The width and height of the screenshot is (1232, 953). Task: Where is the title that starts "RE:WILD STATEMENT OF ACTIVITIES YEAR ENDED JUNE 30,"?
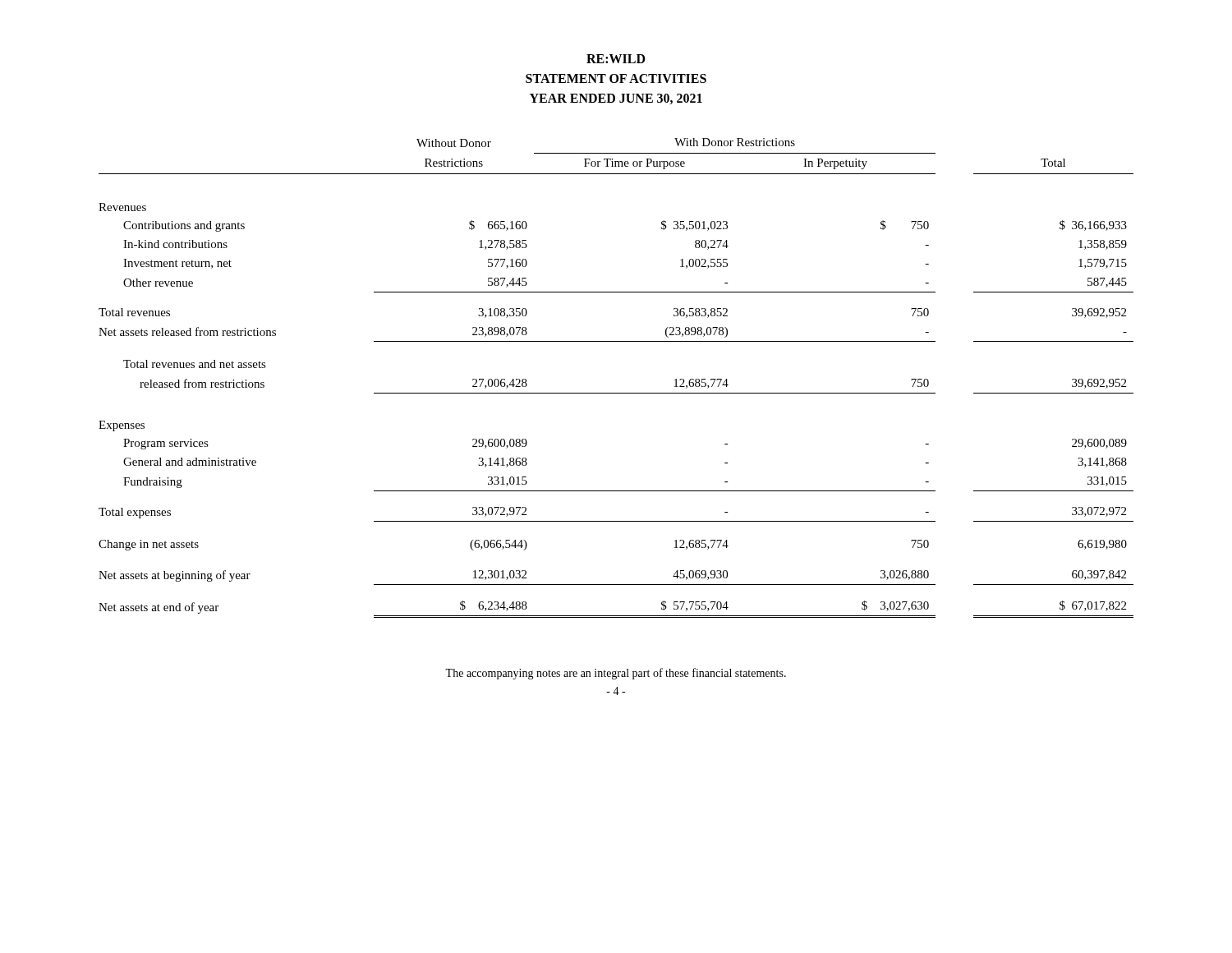616,79
